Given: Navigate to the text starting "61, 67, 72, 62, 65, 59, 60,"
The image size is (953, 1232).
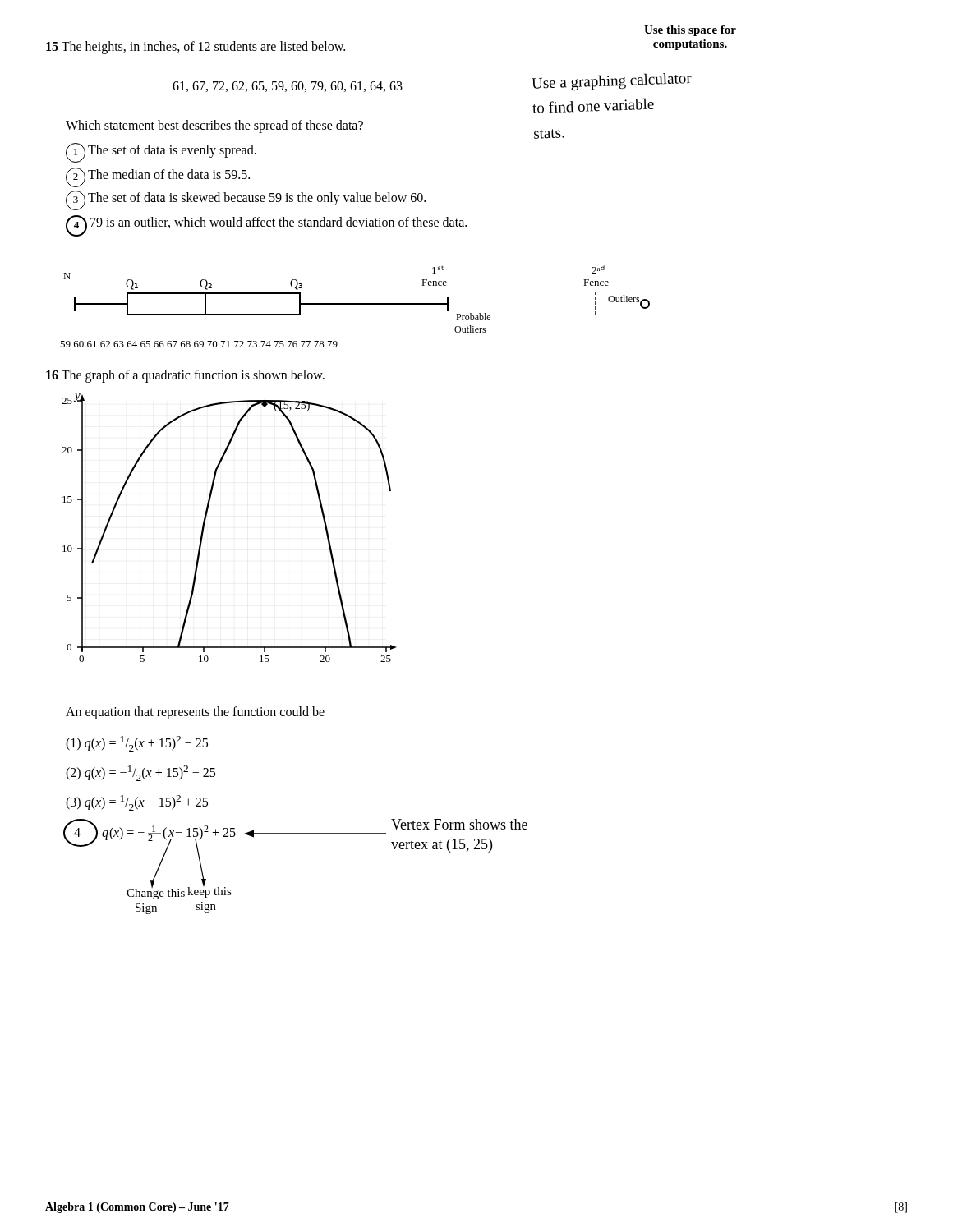Looking at the screenshot, I should [288, 86].
